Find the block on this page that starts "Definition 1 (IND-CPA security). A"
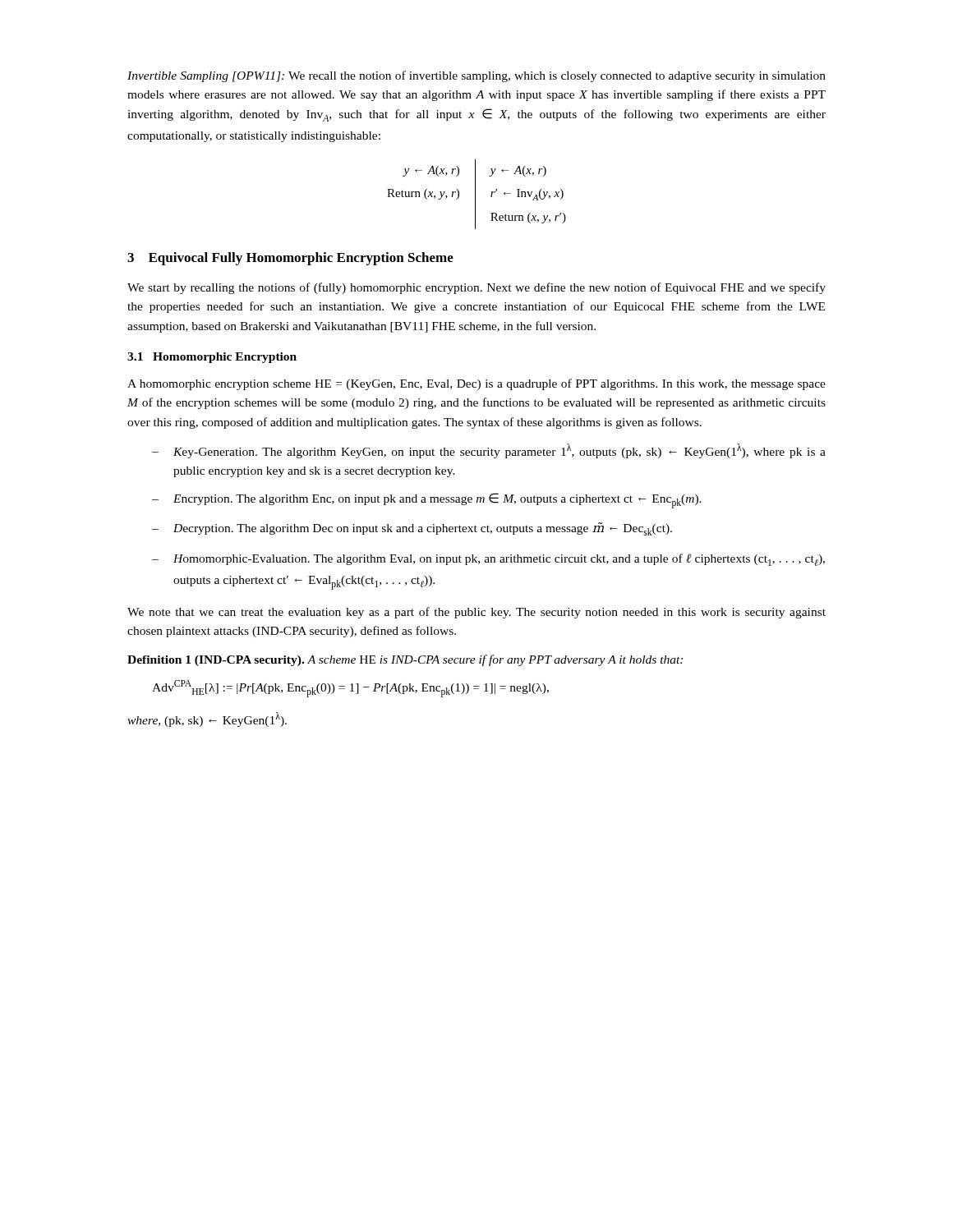 (x=476, y=659)
